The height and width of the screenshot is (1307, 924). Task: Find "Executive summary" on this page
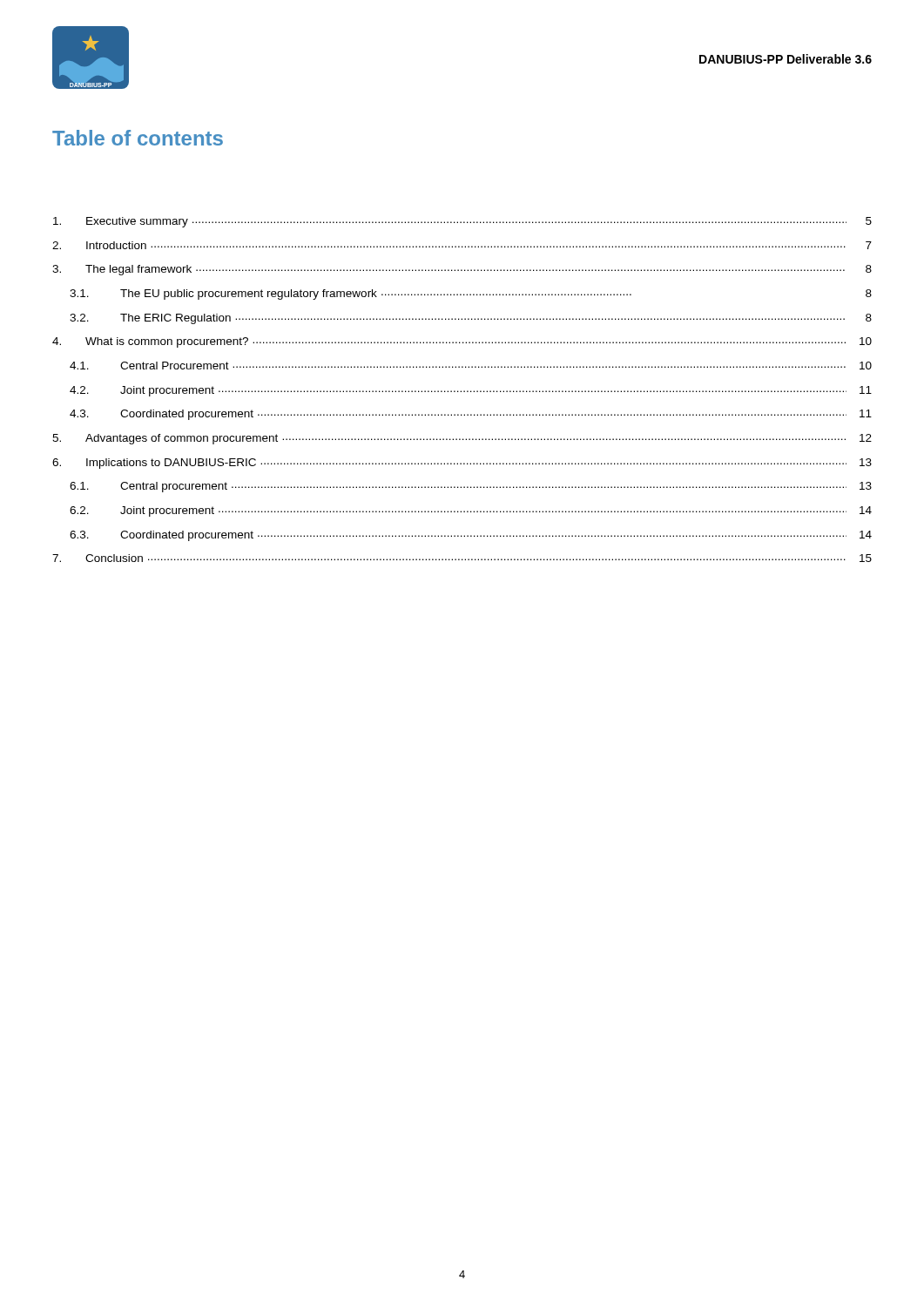coord(462,221)
